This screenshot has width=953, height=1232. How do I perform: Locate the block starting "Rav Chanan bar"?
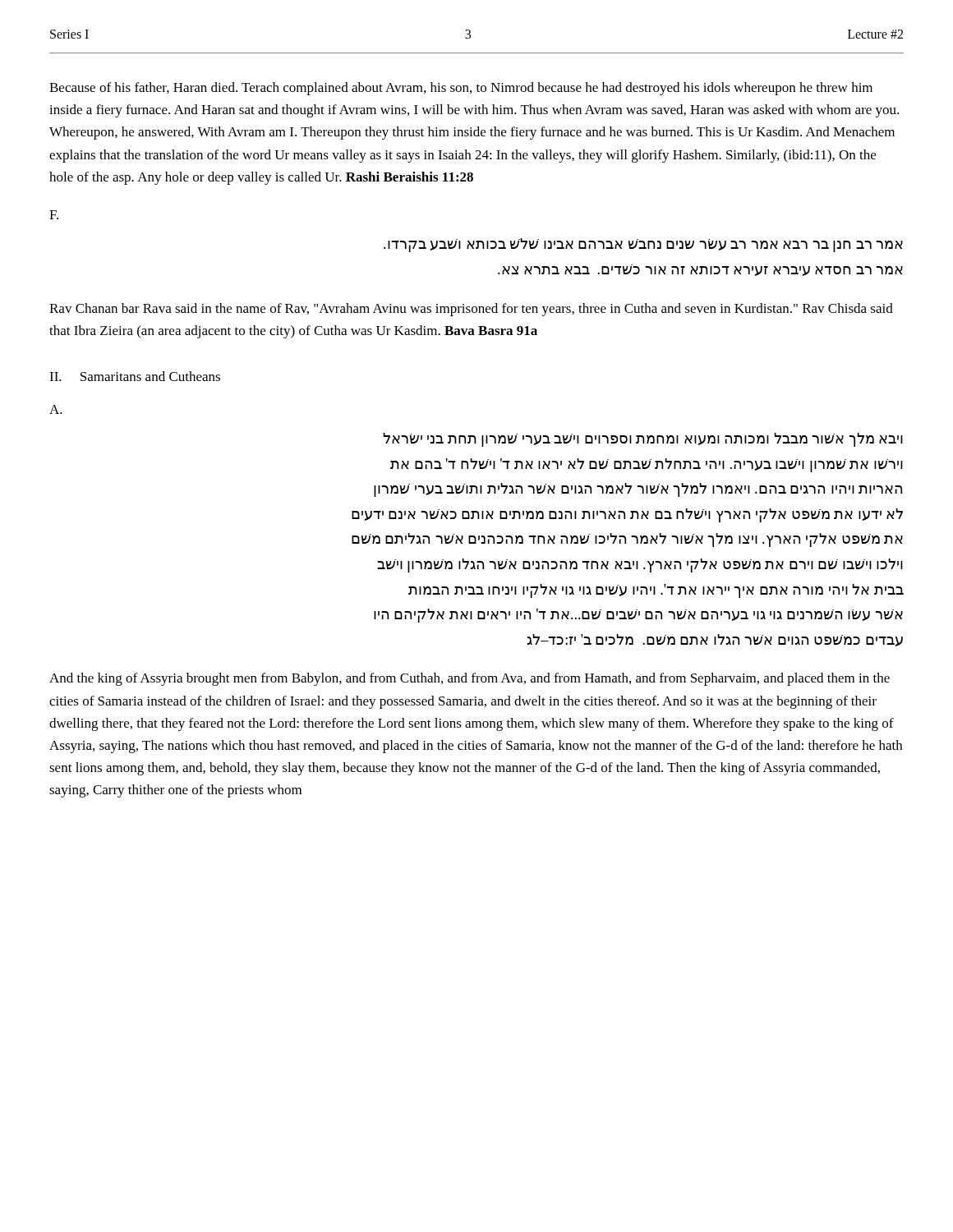click(471, 319)
